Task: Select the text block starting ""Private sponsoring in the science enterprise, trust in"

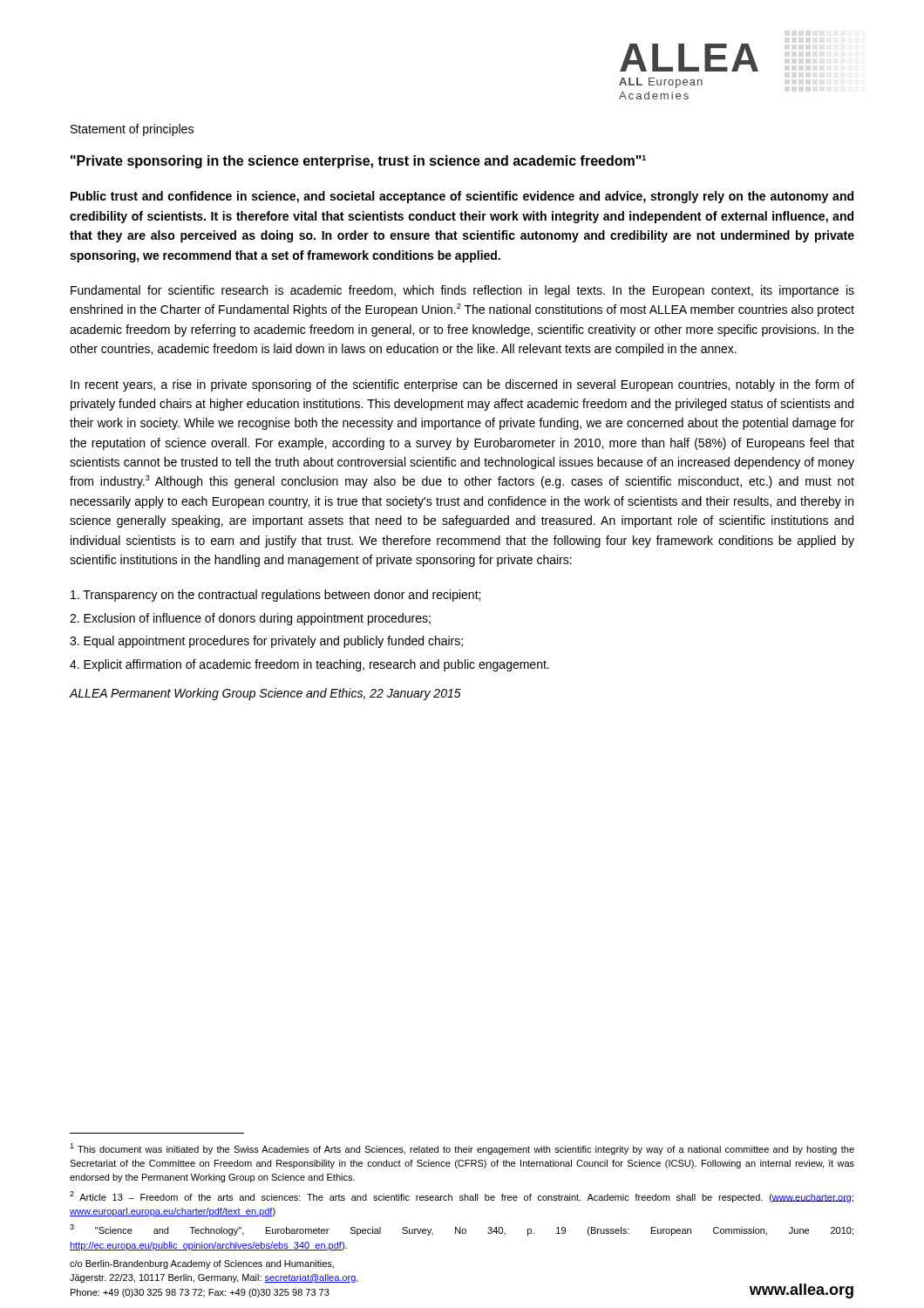Action: pyautogui.click(x=358, y=161)
